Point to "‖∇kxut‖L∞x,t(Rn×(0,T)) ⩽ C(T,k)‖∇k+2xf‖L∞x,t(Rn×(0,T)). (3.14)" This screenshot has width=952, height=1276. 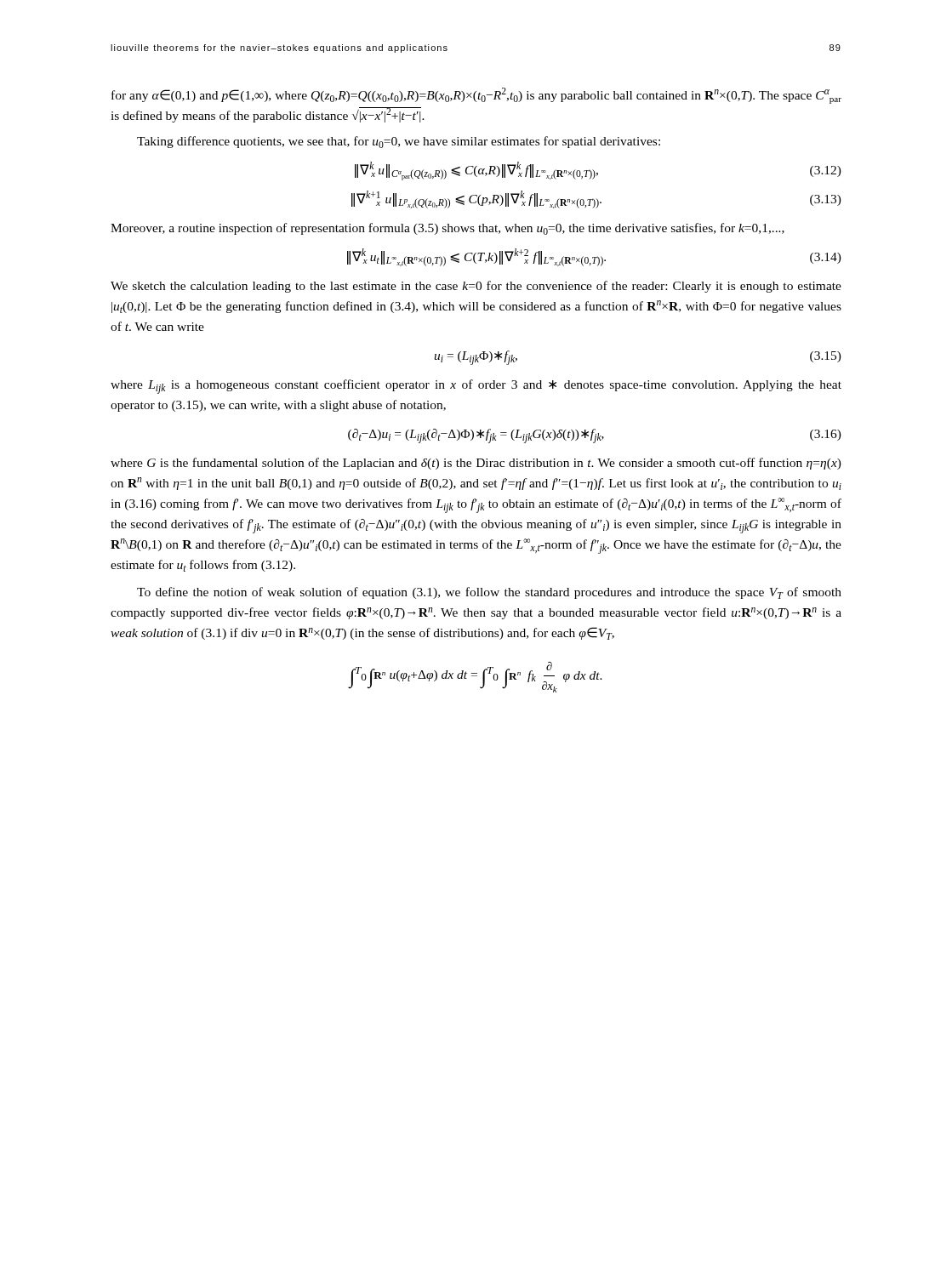[x=476, y=257]
